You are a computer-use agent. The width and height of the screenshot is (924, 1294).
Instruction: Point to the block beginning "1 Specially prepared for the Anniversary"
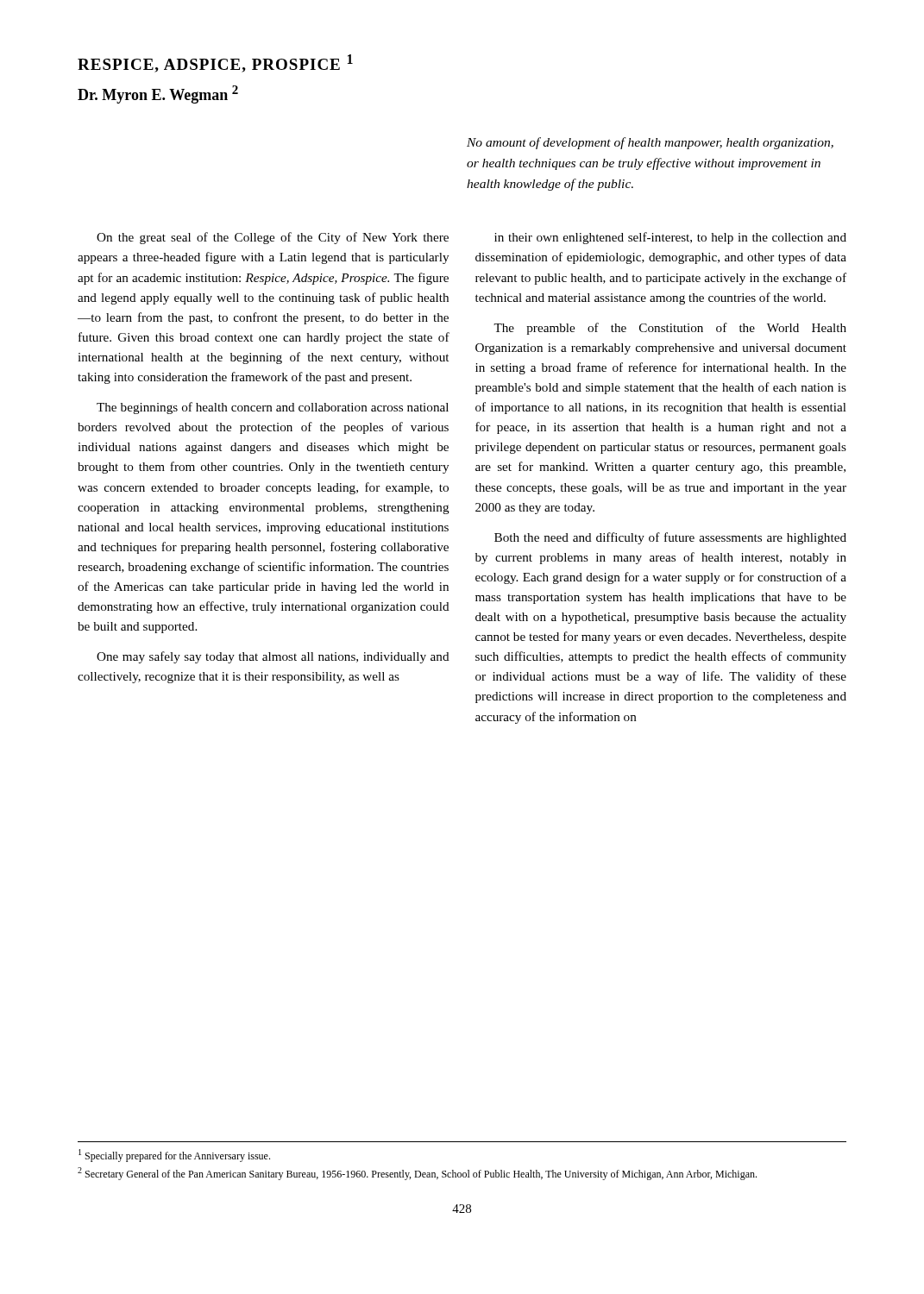coord(418,1164)
